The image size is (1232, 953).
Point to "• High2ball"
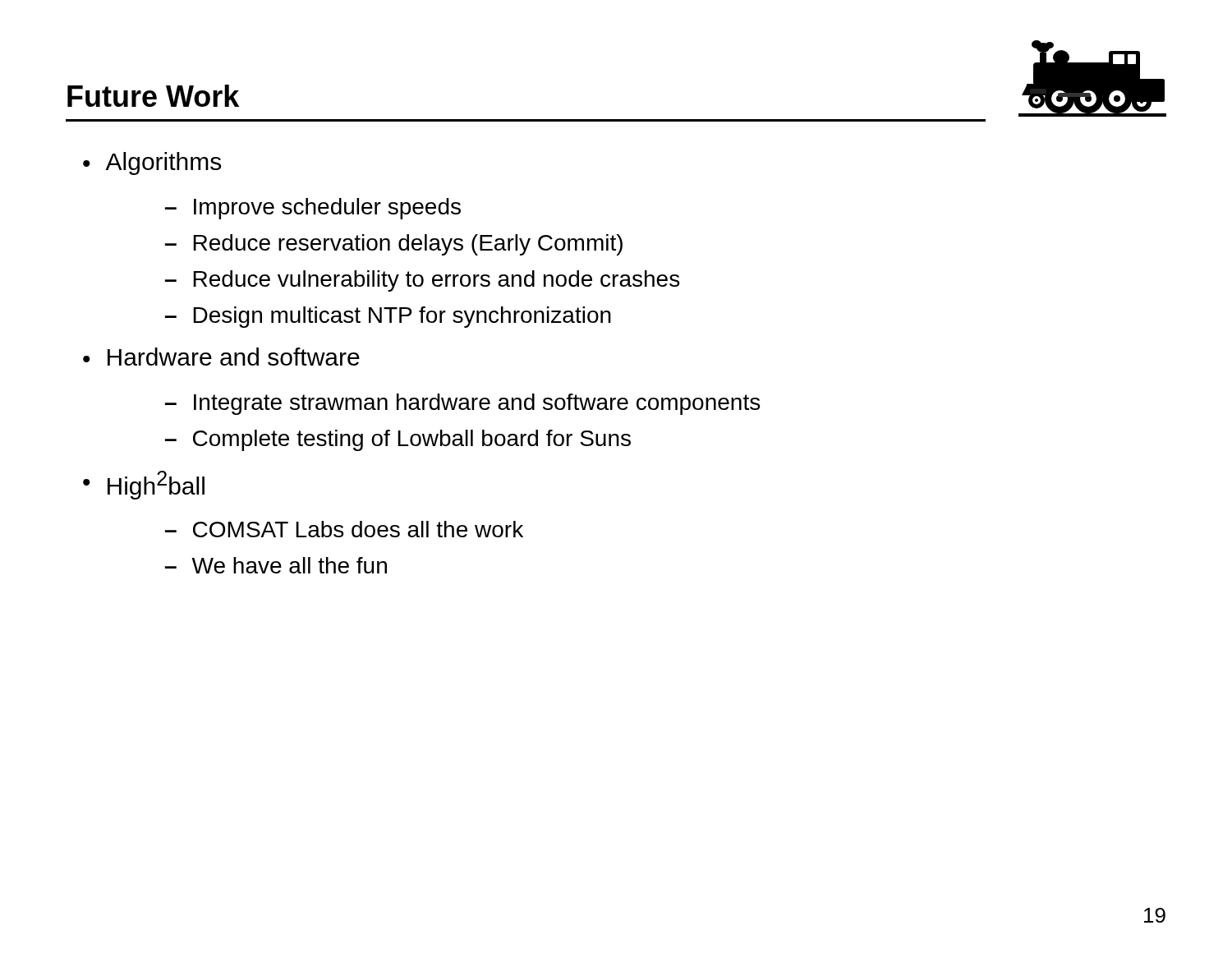(144, 484)
